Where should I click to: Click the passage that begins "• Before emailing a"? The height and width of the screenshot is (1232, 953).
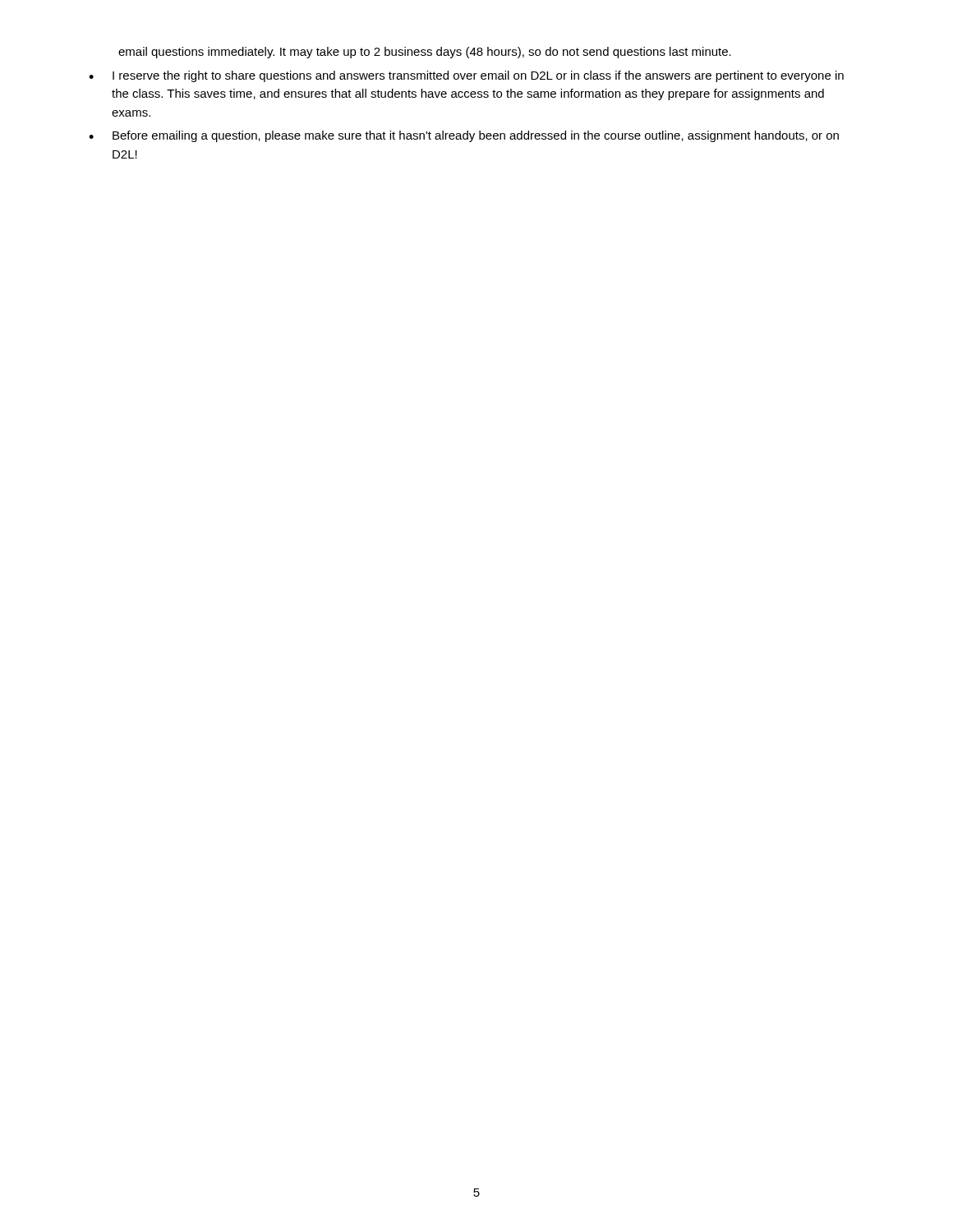[x=476, y=145]
